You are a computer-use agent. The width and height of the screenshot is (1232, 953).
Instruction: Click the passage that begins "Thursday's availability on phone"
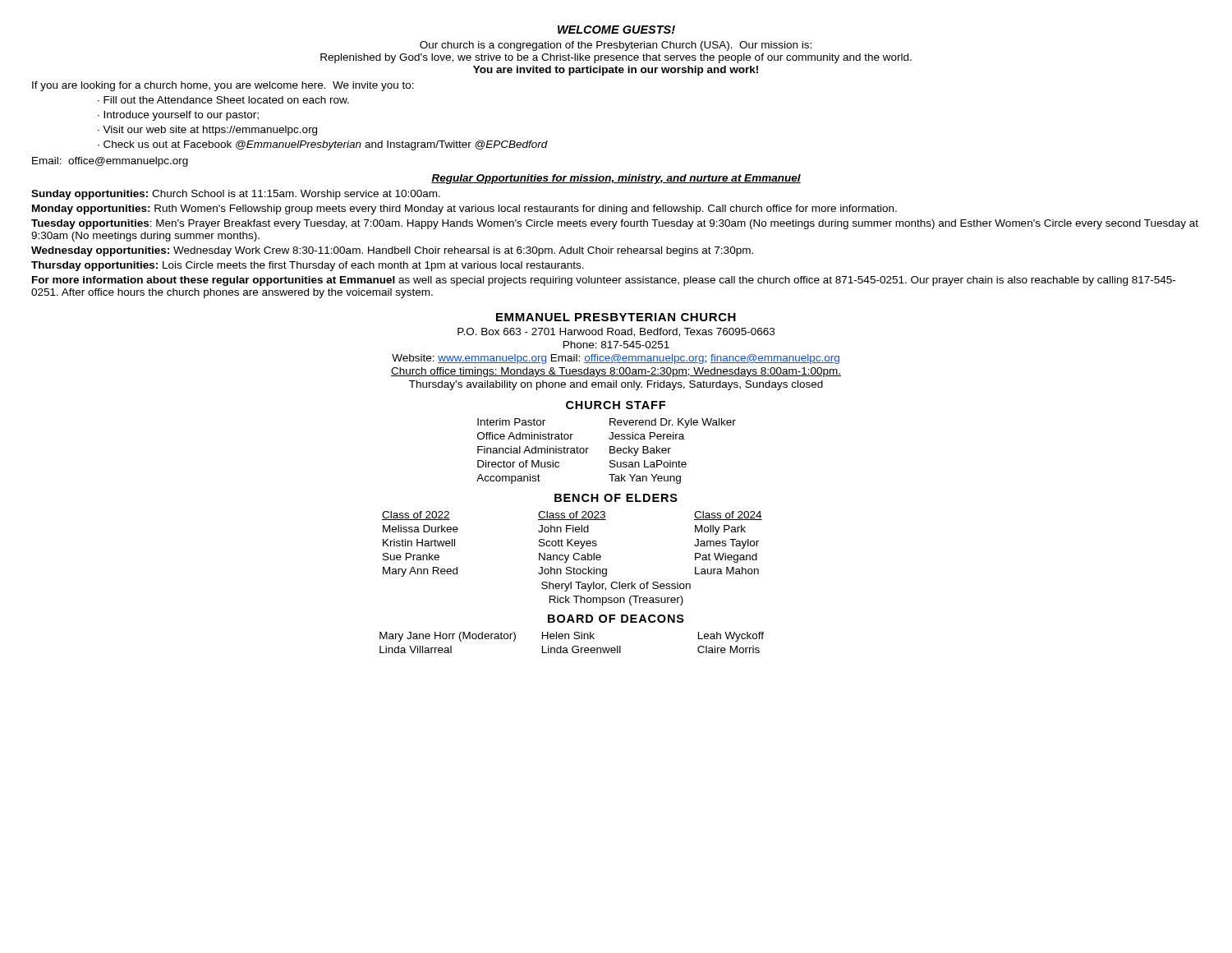tap(616, 384)
